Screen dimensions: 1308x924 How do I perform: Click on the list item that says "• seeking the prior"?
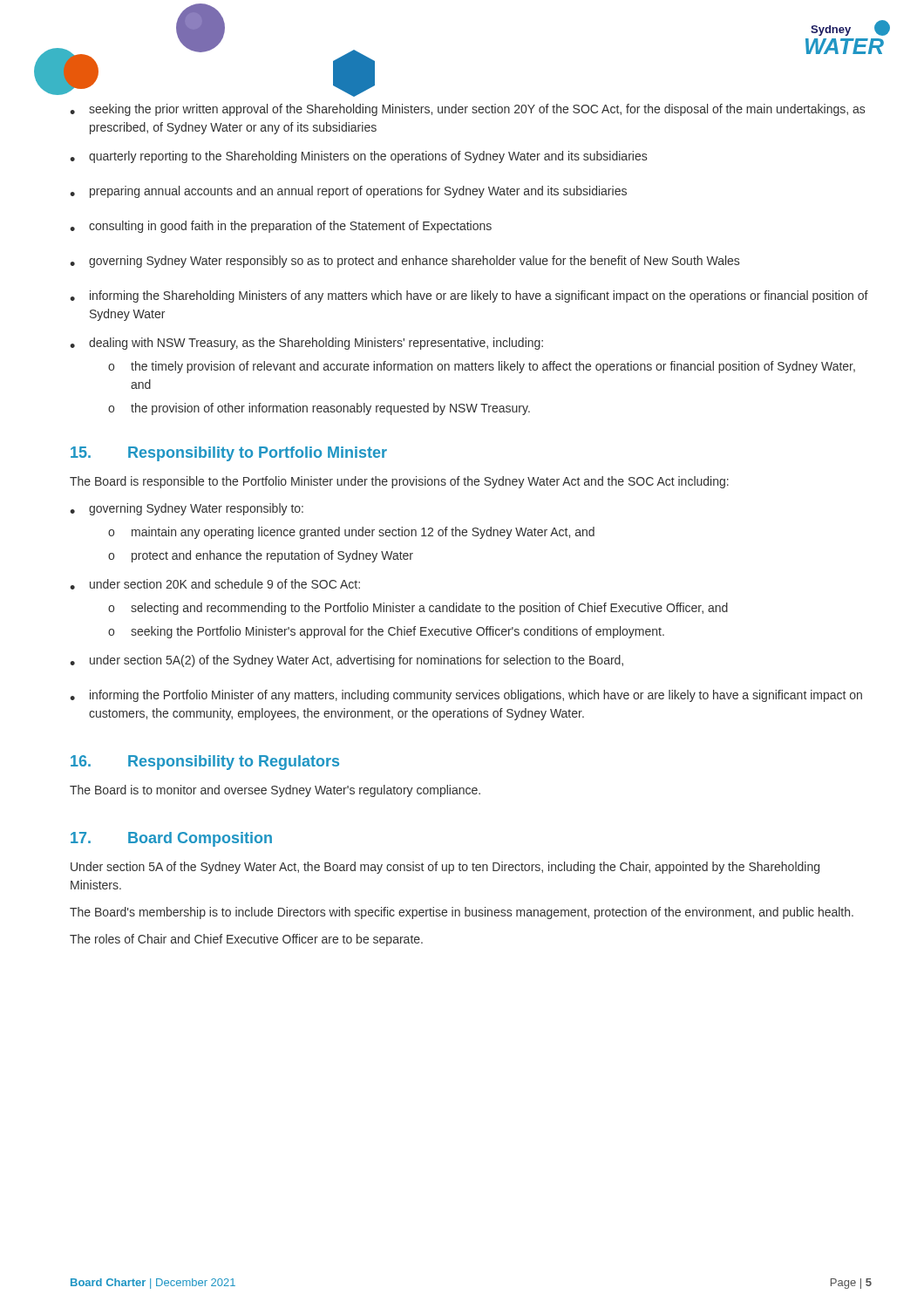tap(471, 119)
